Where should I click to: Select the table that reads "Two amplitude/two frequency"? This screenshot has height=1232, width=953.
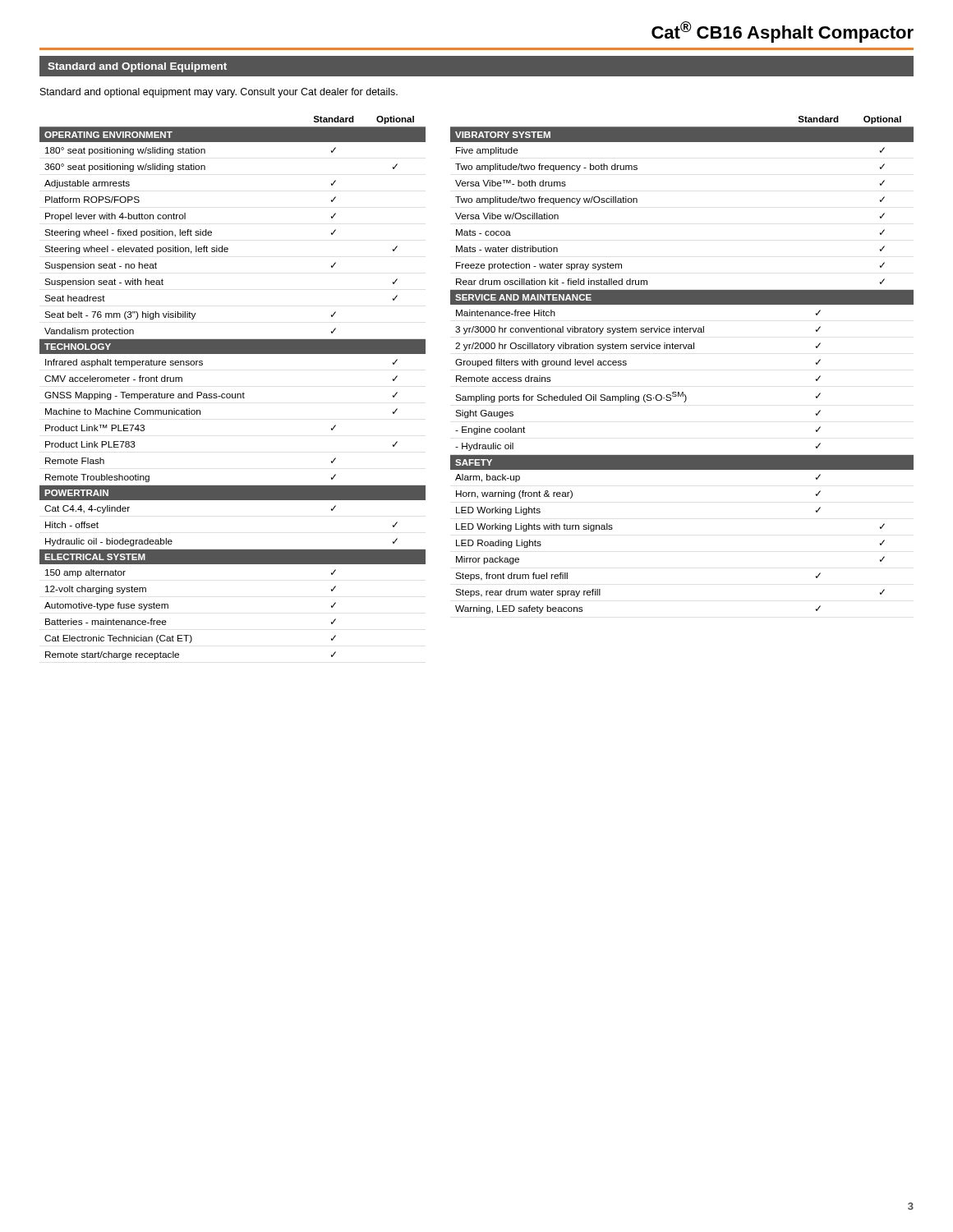point(682,365)
